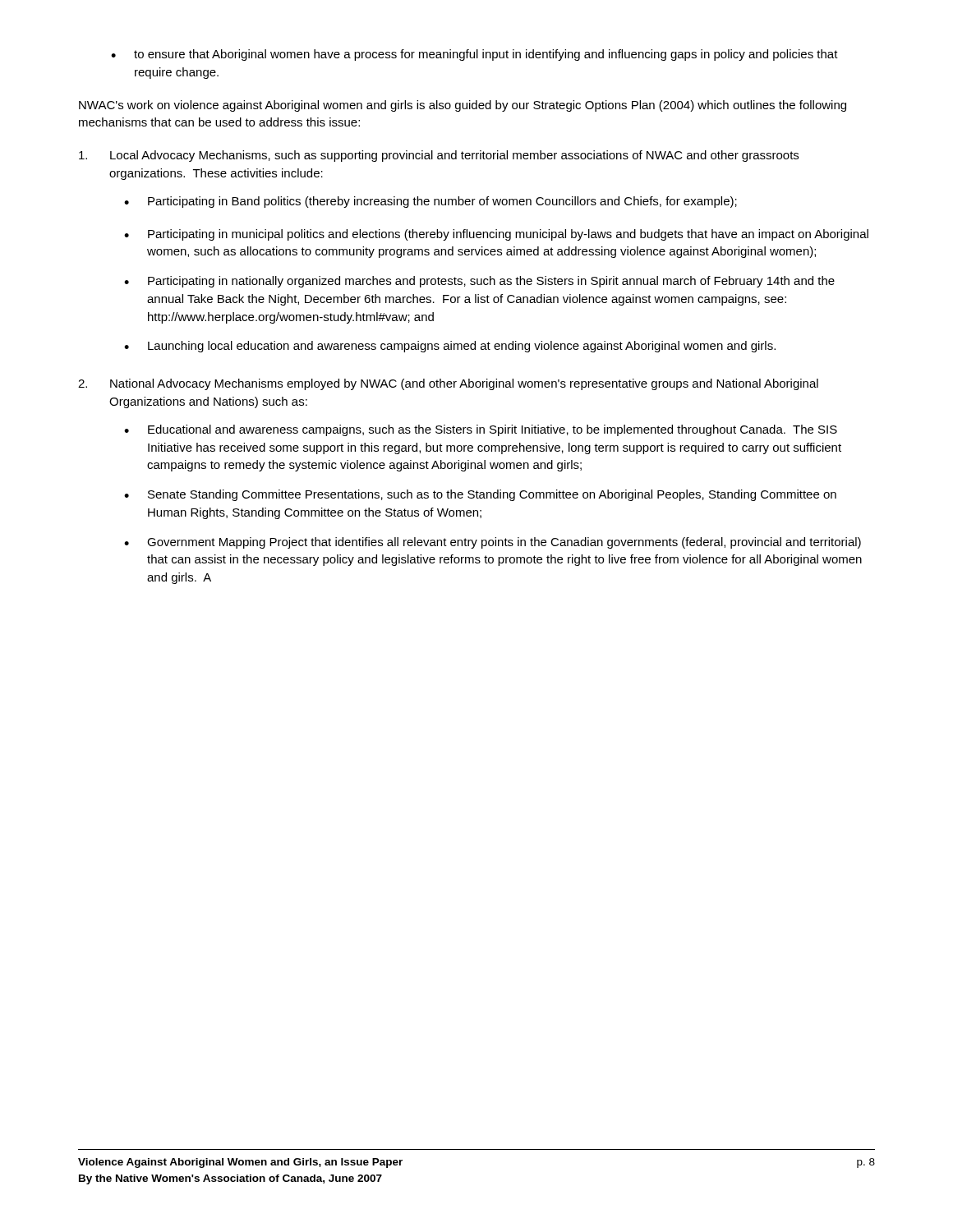
Task: Locate the region starting "• Launching local education and awareness campaigns aimed"
Action: (500, 348)
